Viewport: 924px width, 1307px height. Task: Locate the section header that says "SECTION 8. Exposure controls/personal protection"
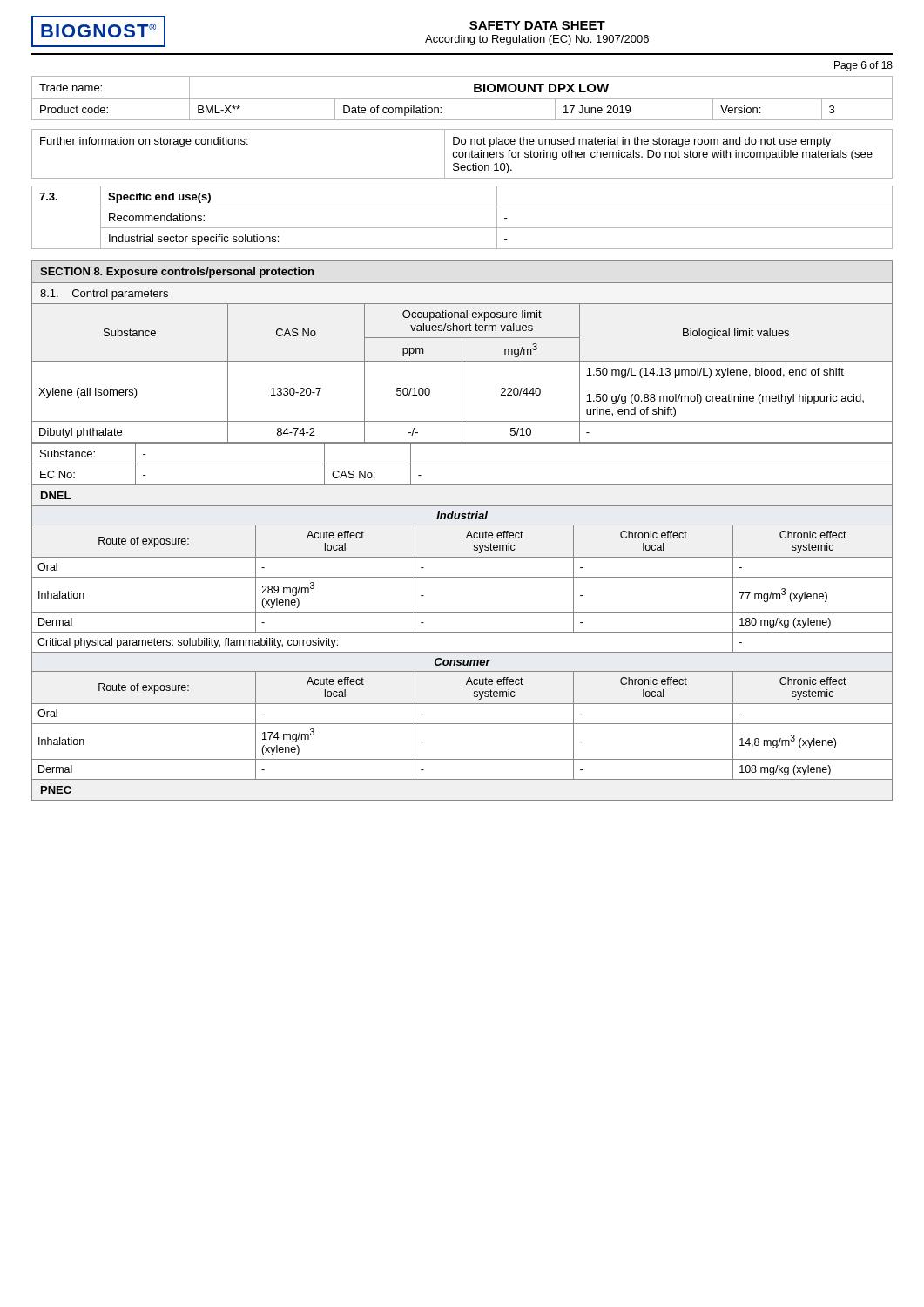coord(177,271)
